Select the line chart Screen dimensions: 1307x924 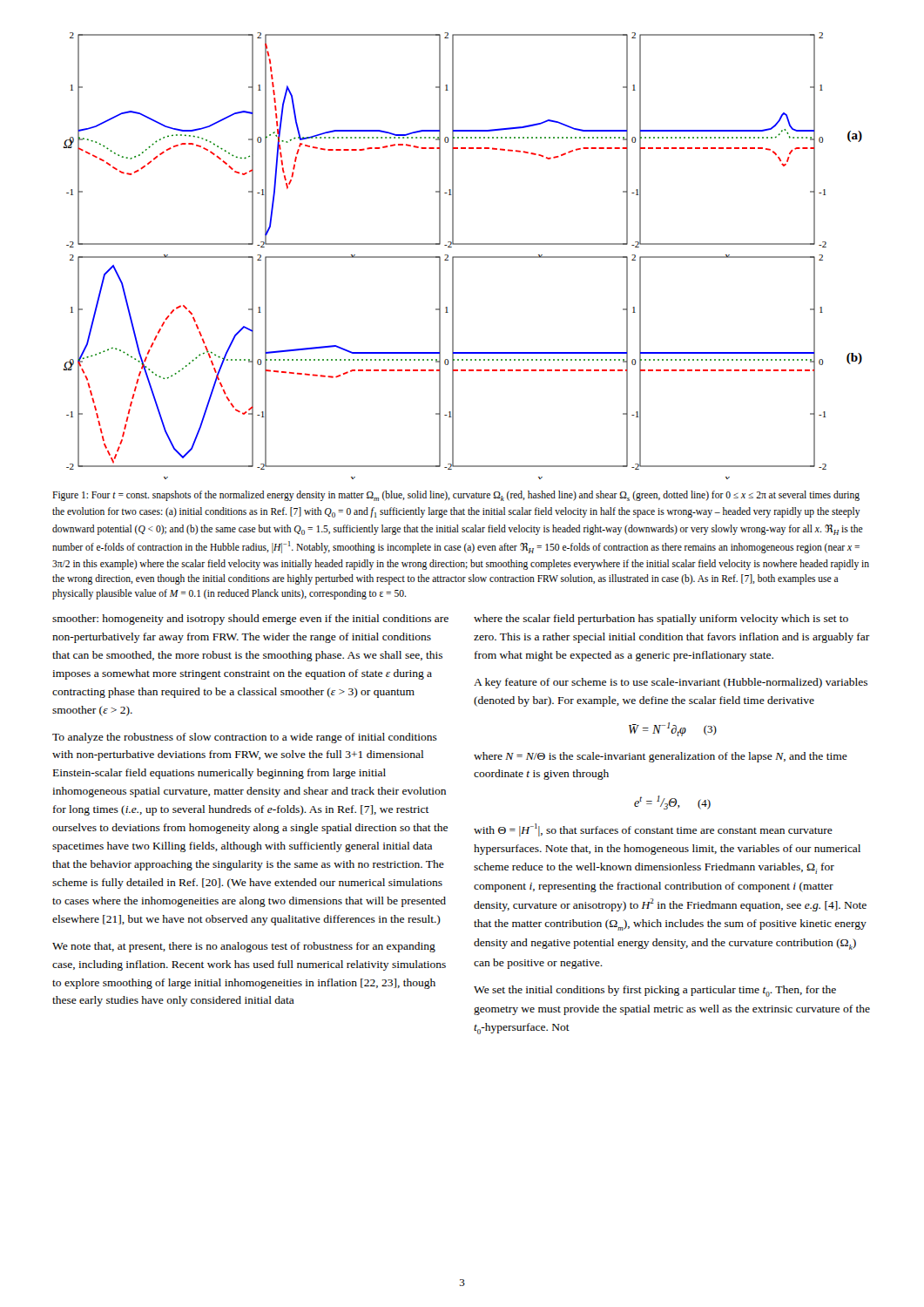462,253
